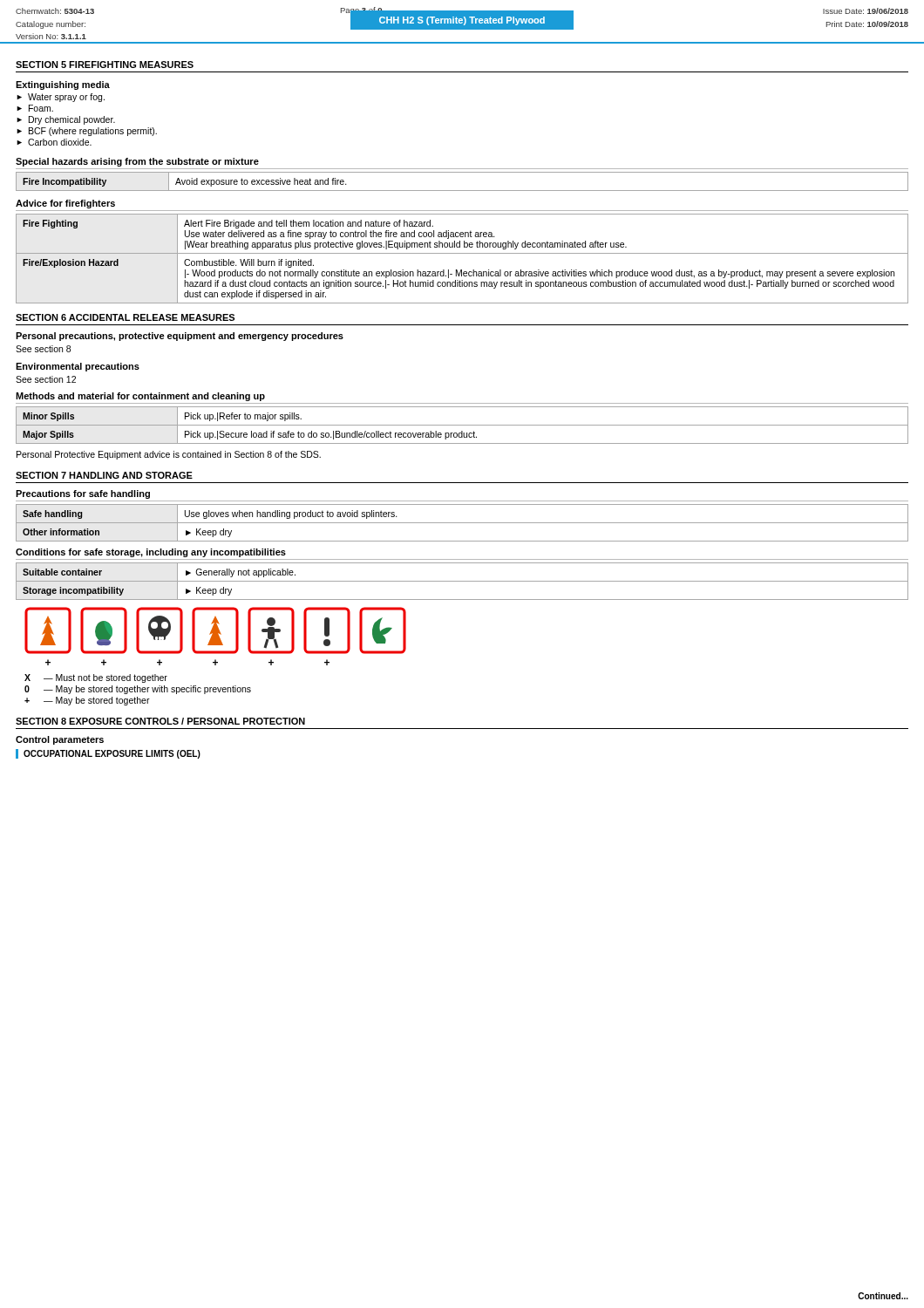Locate the passage starting "Environmental precautions"
924x1308 pixels.
(x=78, y=366)
